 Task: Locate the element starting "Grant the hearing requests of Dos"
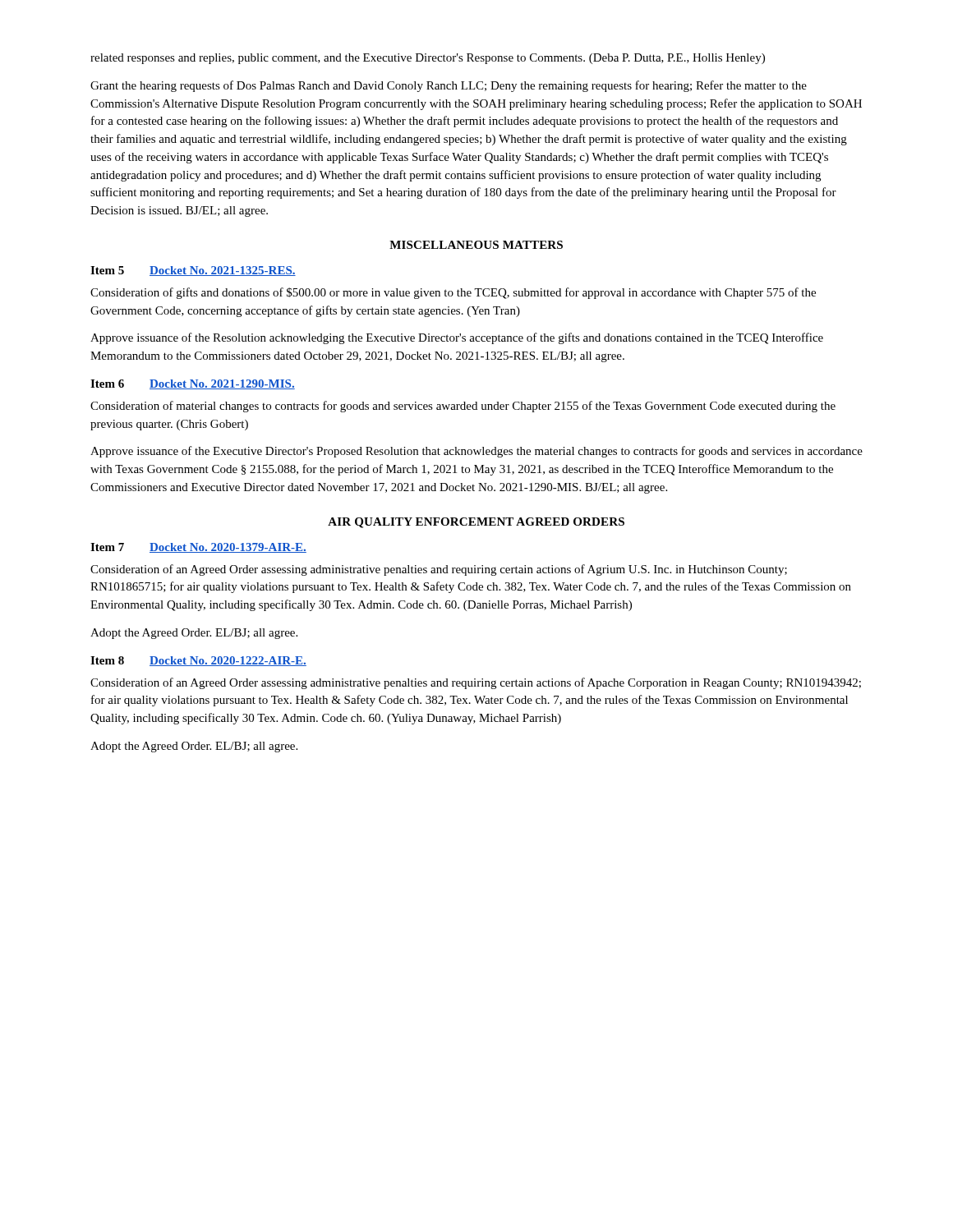point(476,148)
